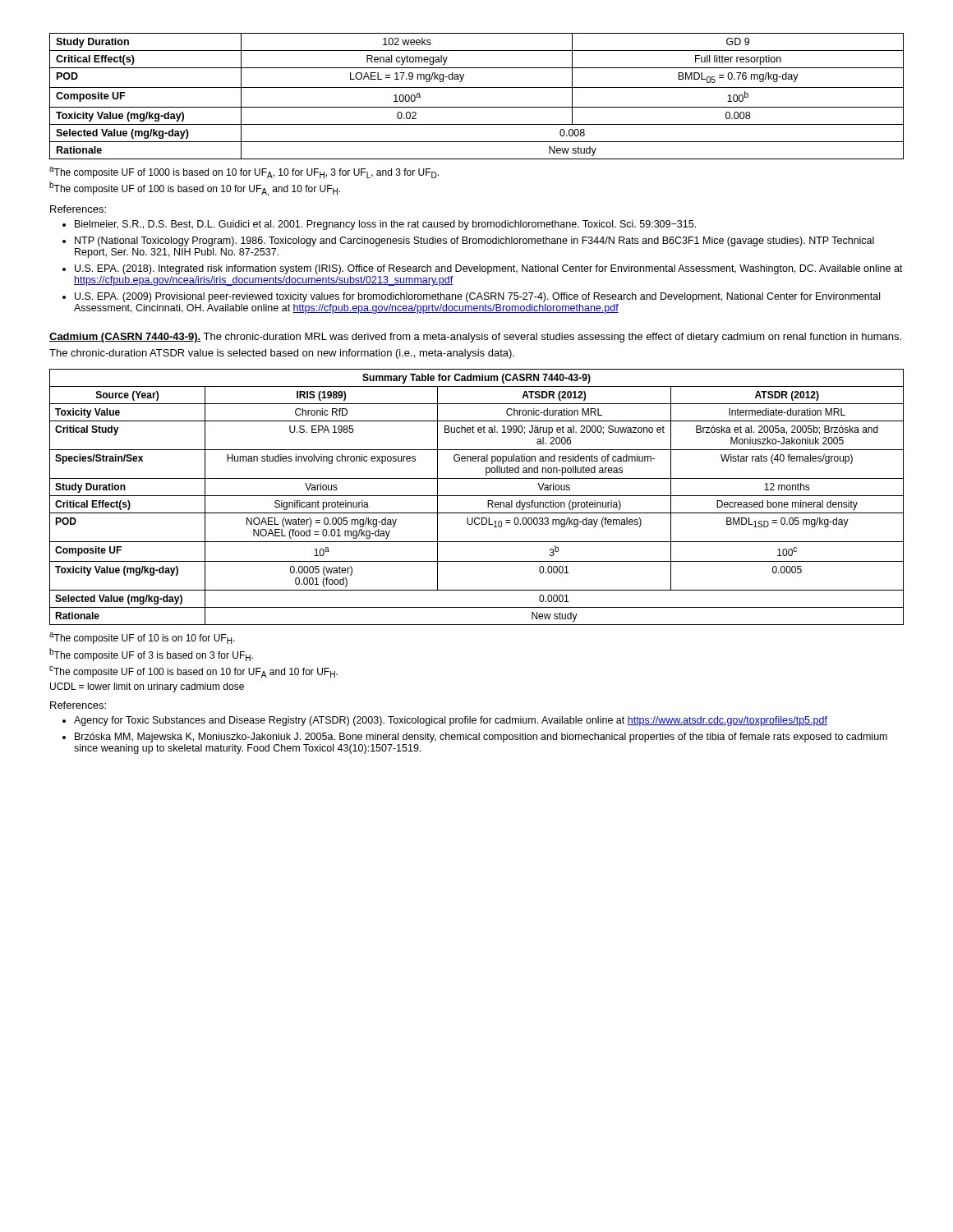Find the text starting "Agency for Toxic Substances and Disease Registry (ATSDR)"
Screen dimensions: 1232x953
pyautogui.click(x=489, y=720)
